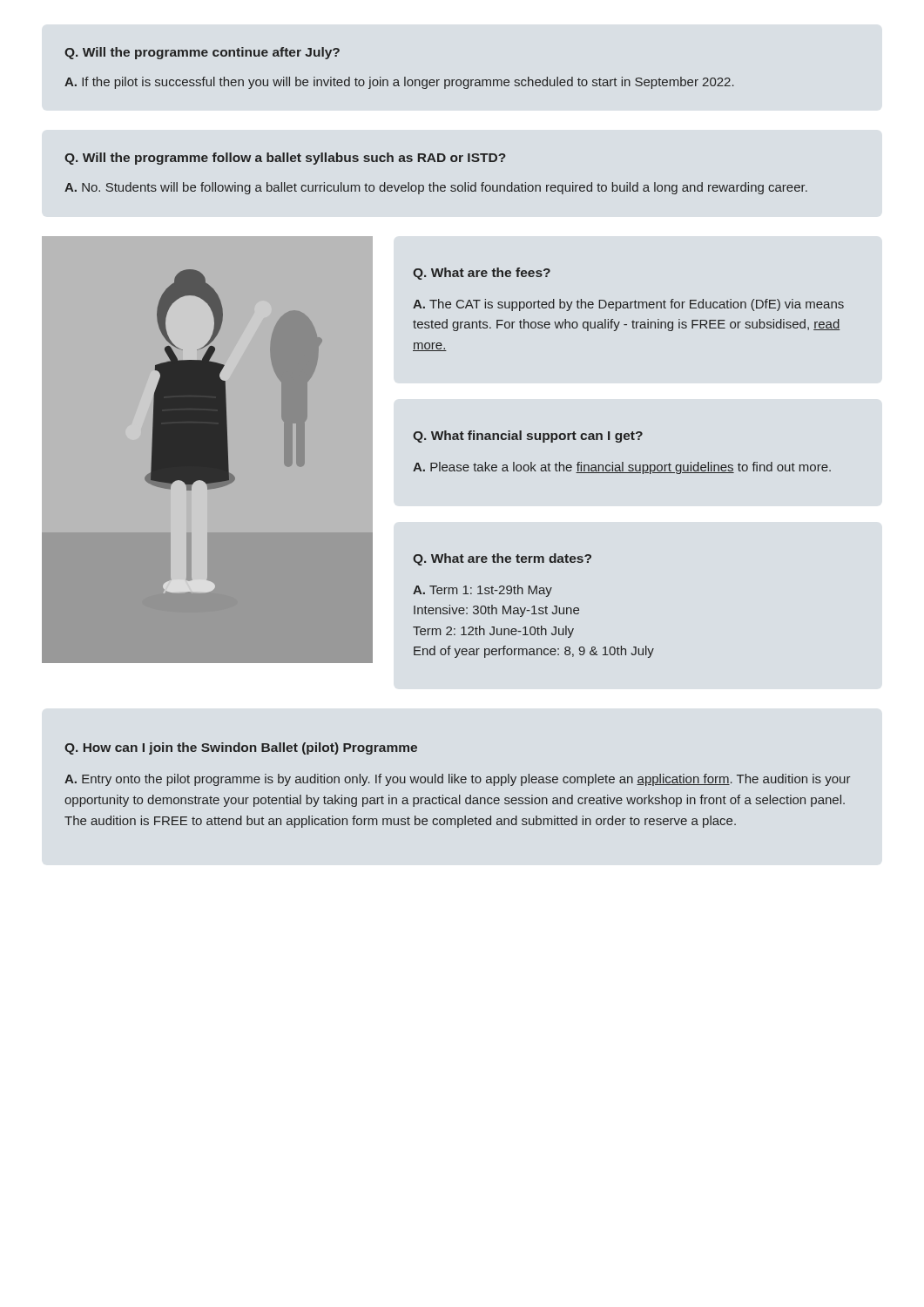The image size is (924, 1307).
Task: Find the section header that reads "Q. What financial"
Action: pos(638,453)
